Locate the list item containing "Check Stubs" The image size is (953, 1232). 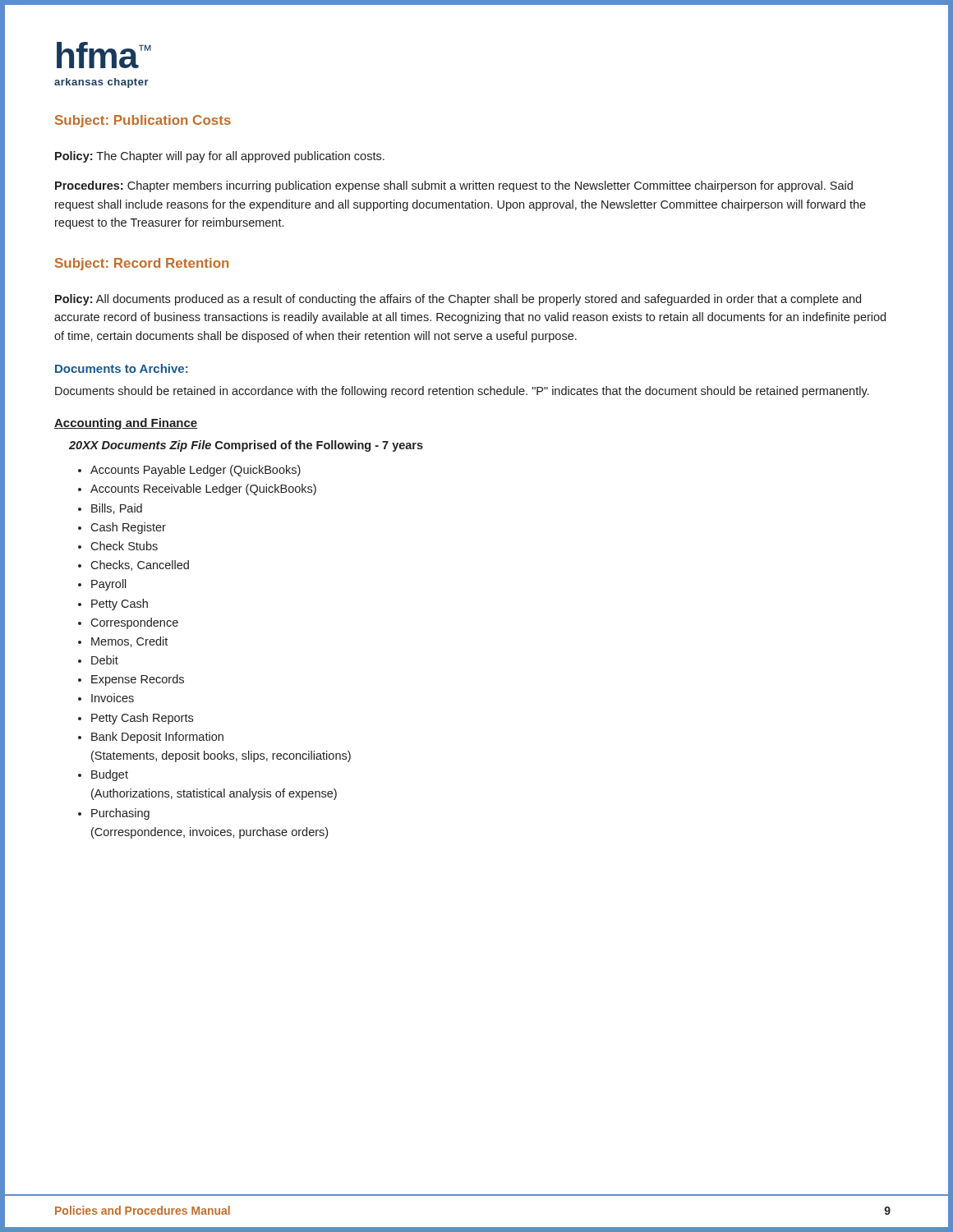click(124, 546)
